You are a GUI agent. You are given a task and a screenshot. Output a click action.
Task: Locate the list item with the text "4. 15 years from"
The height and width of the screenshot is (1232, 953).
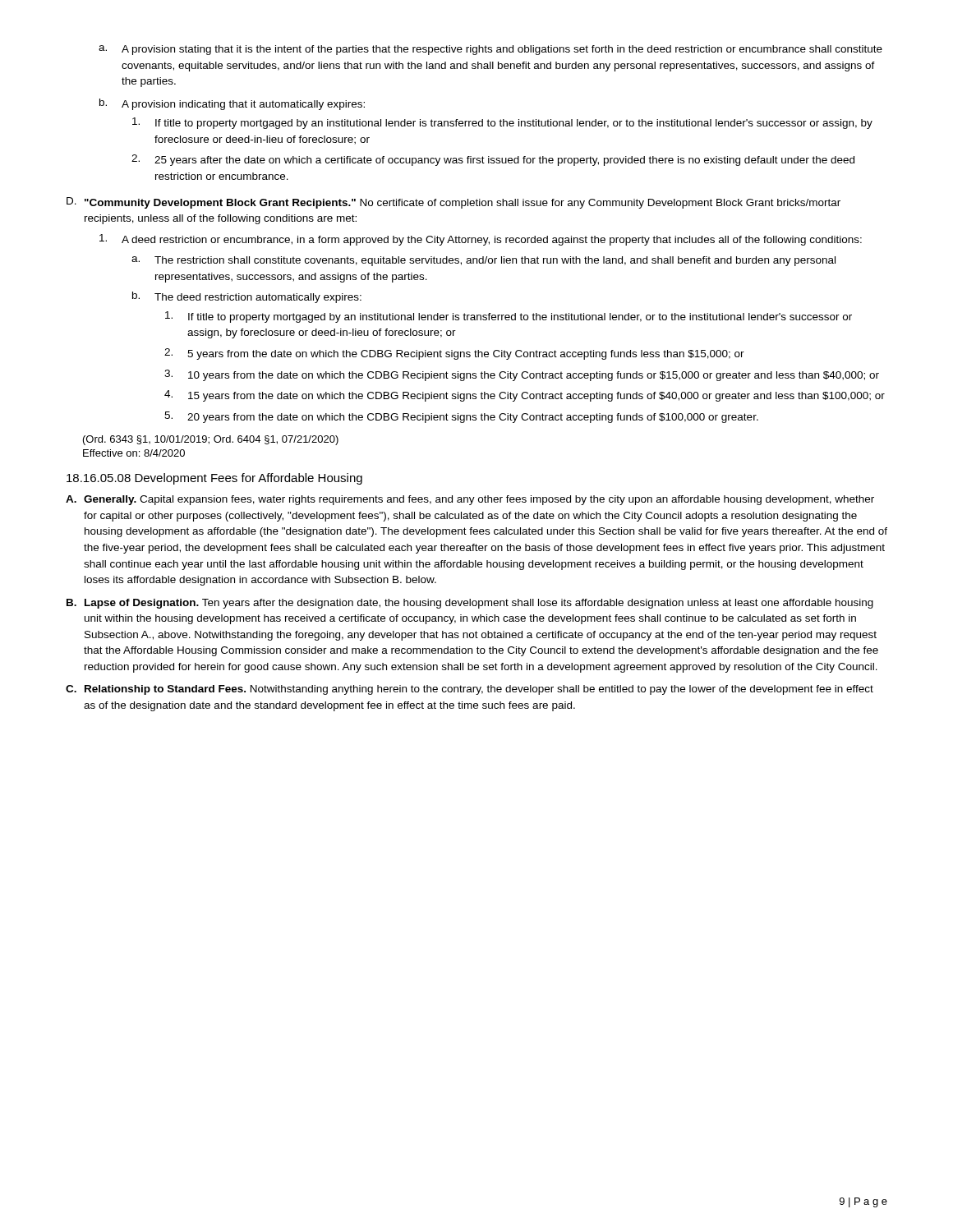click(526, 396)
